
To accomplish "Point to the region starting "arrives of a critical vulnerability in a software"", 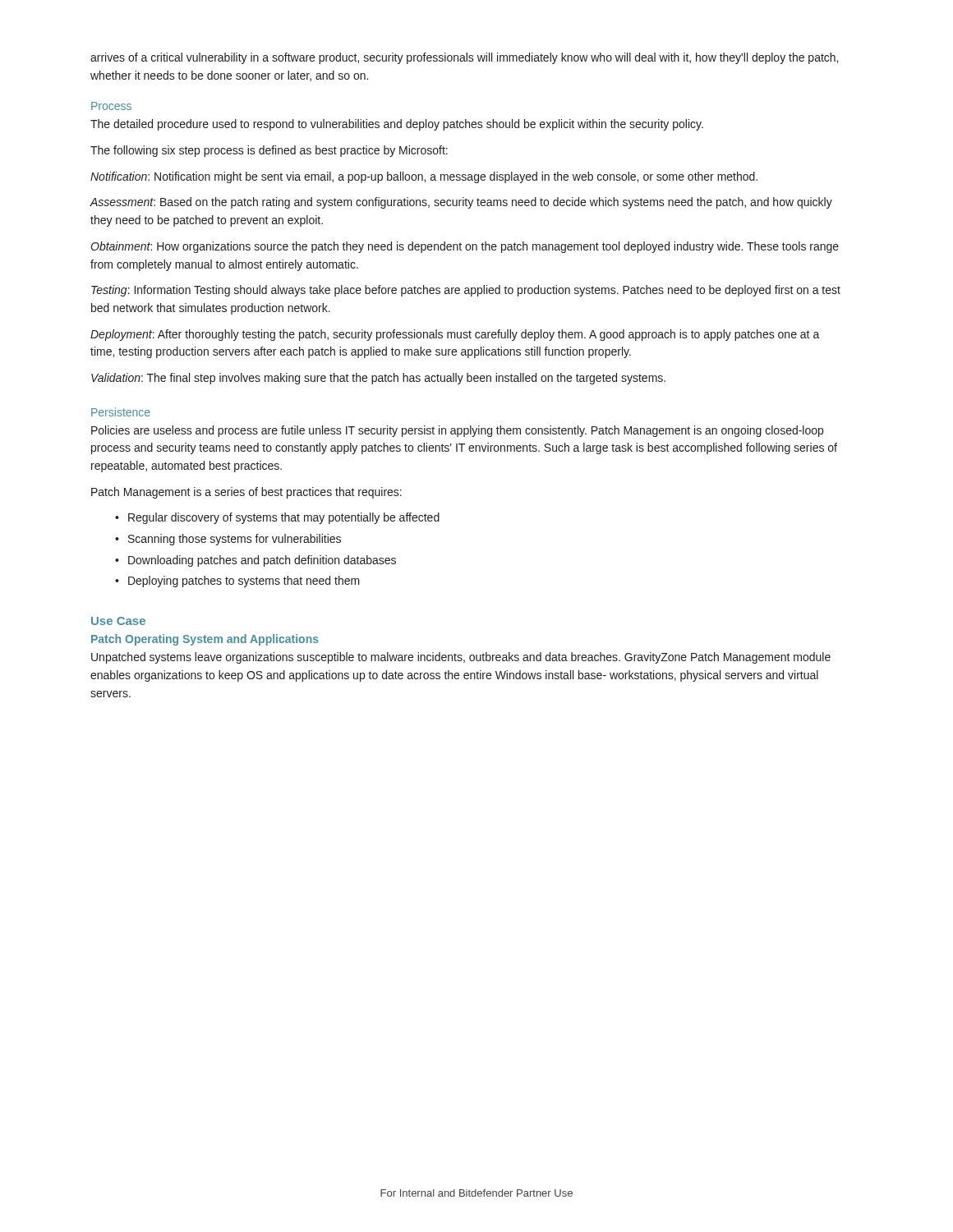I will (x=465, y=66).
